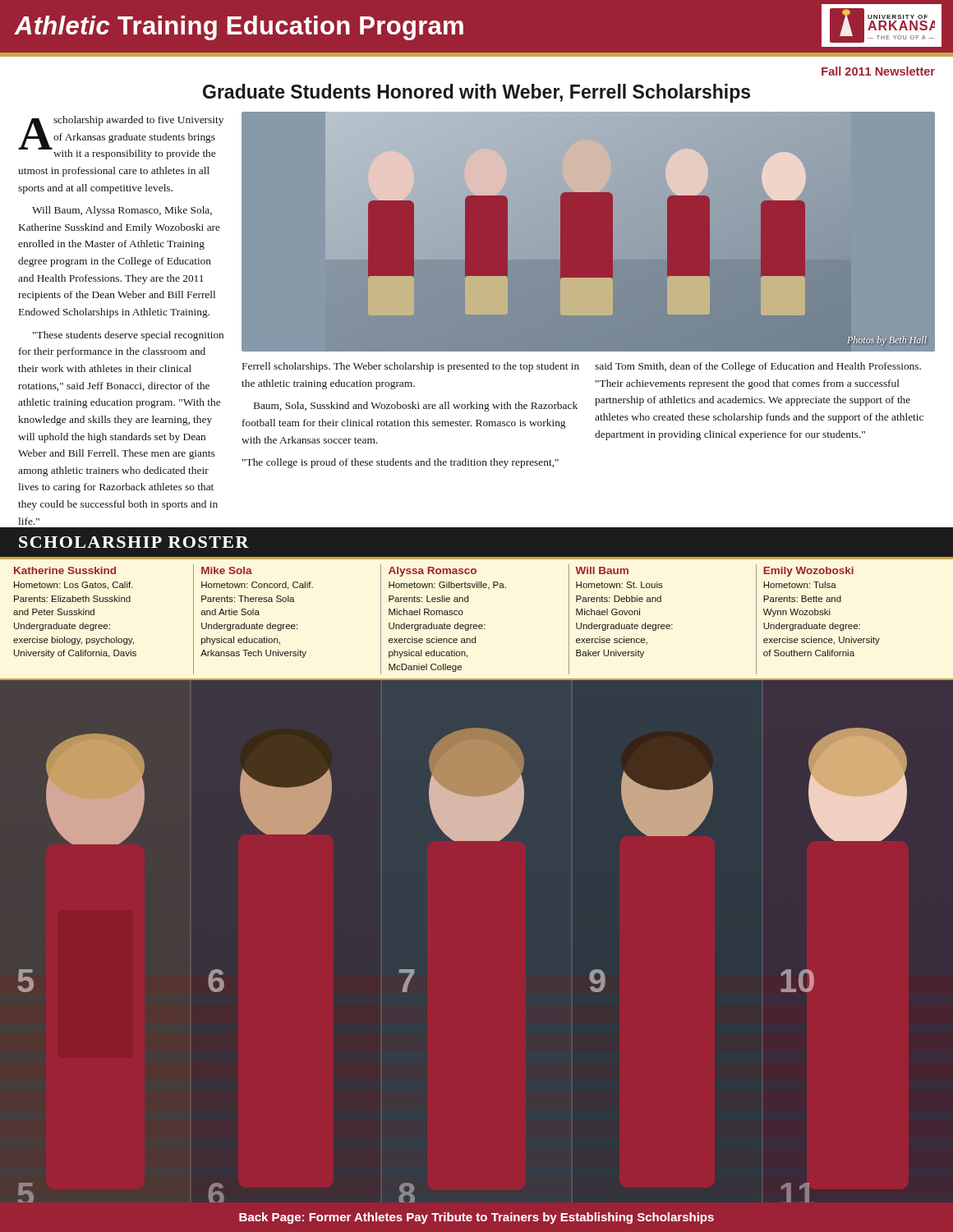The height and width of the screenshot is (1232, 953).
Task: Find the text block starting "Katherine Susskind Hometown: Los Gatos, Calif. Parents: Elizabeth"
Action: click(100, 612)
